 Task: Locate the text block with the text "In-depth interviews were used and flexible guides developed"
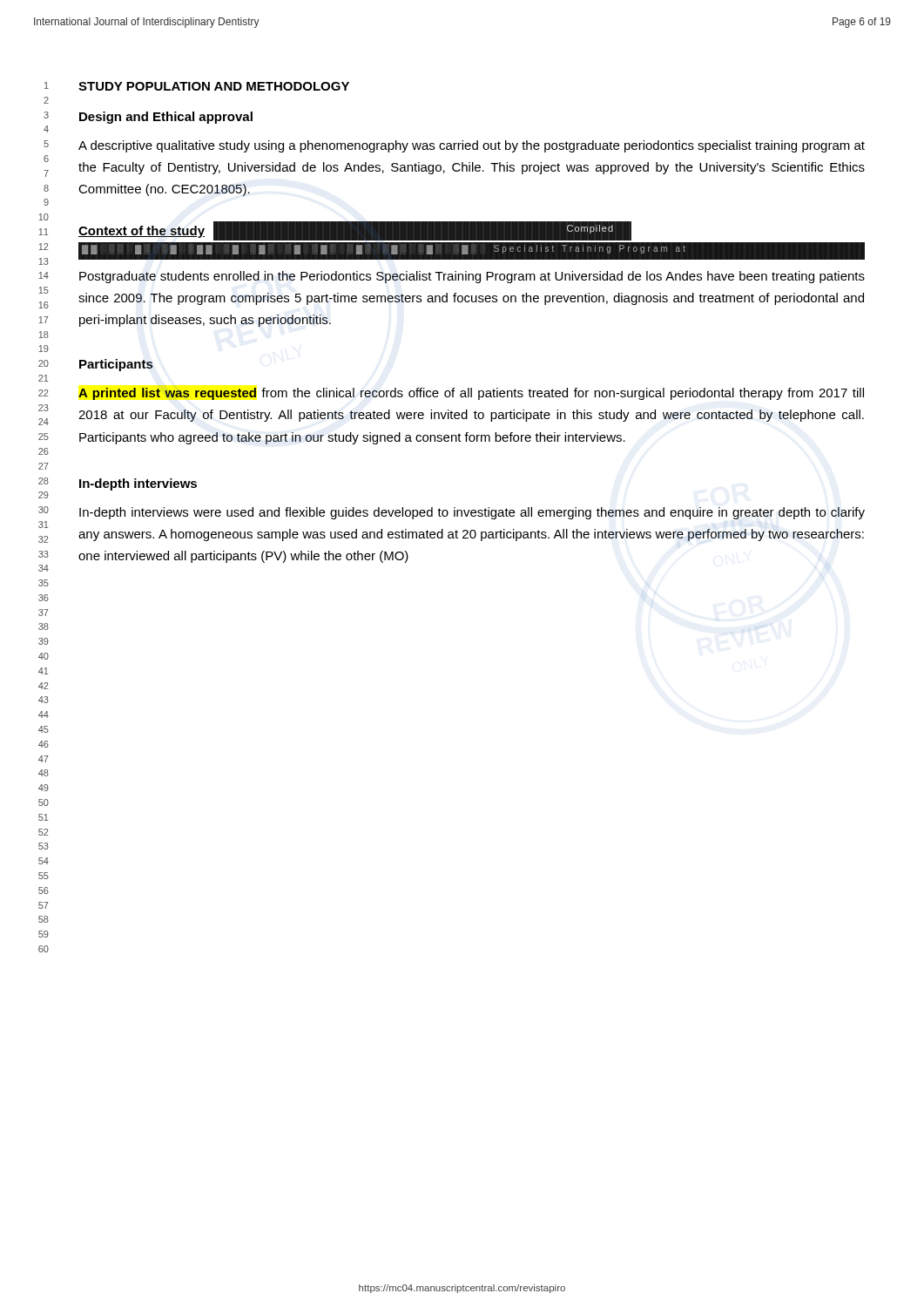(x=472, y=534)
